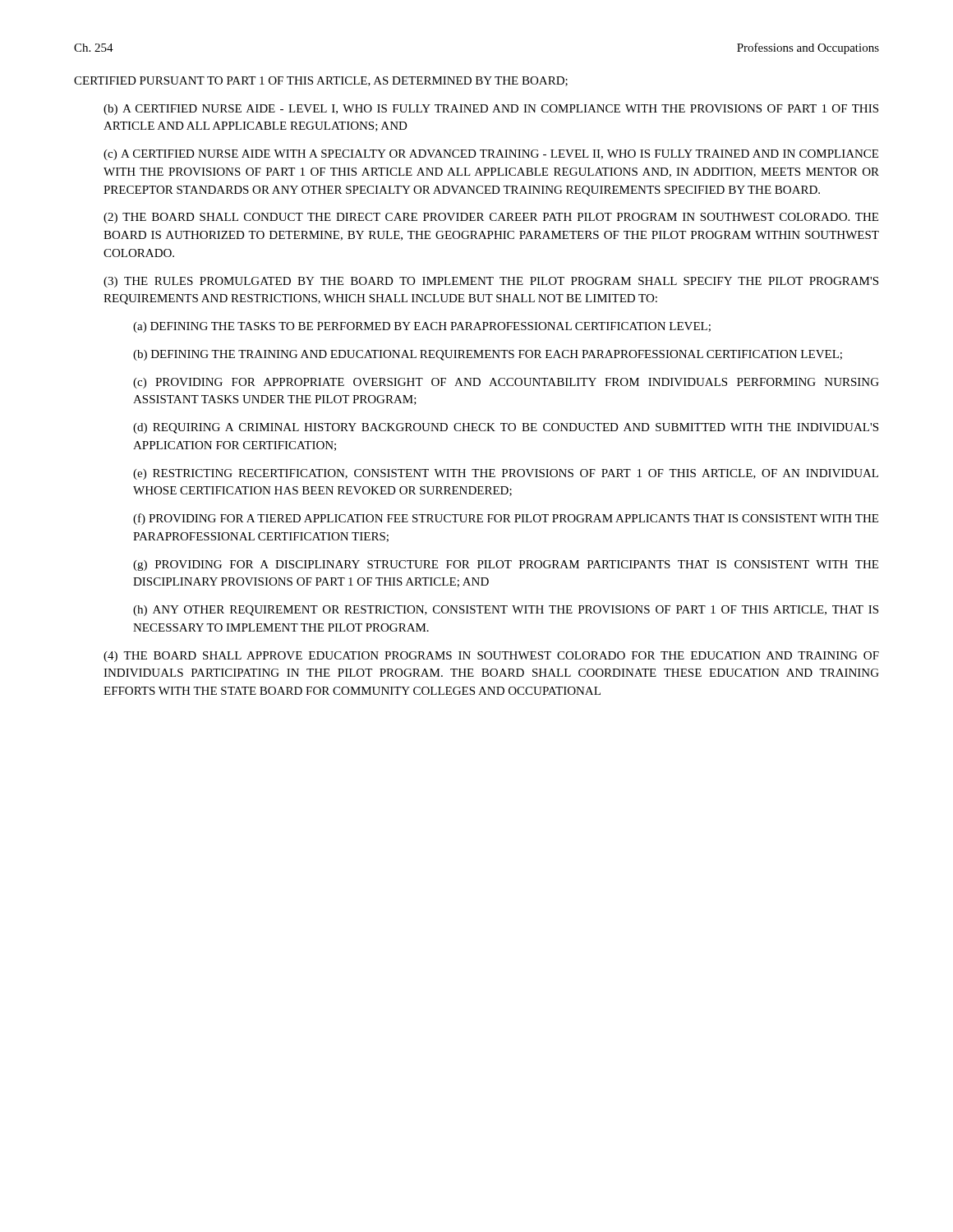Where is the passage that starts "(e) RESTRICTING RECERTIFICATION, CONSISTENT WITH THE"?
This screenshot has height=1232, width=953.
click(x=506, y=482)
